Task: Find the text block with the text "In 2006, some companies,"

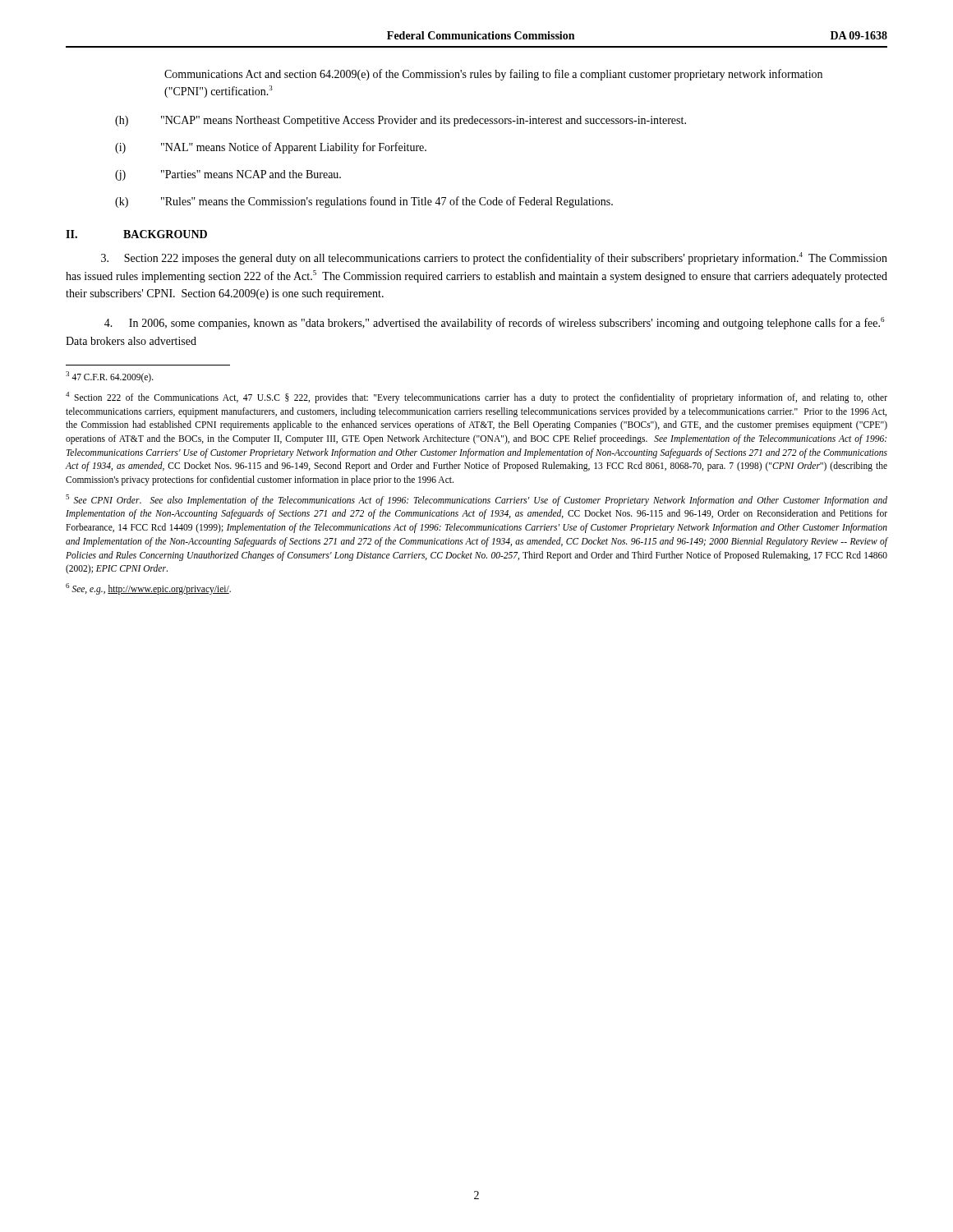Action: coord(476,331)
